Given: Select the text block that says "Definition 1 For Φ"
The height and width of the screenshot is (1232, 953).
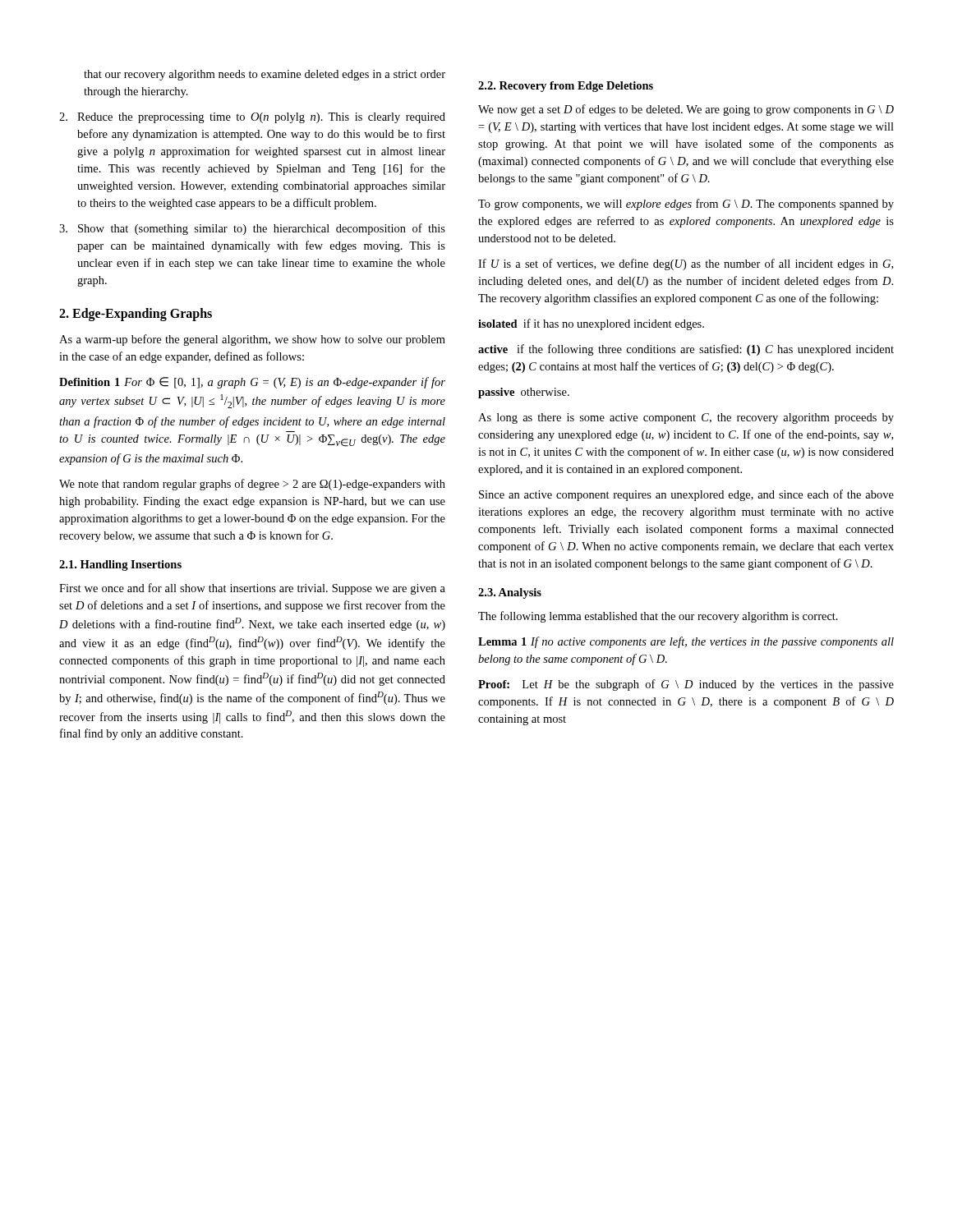Looking at the screenshot, I should click(252, 421).
